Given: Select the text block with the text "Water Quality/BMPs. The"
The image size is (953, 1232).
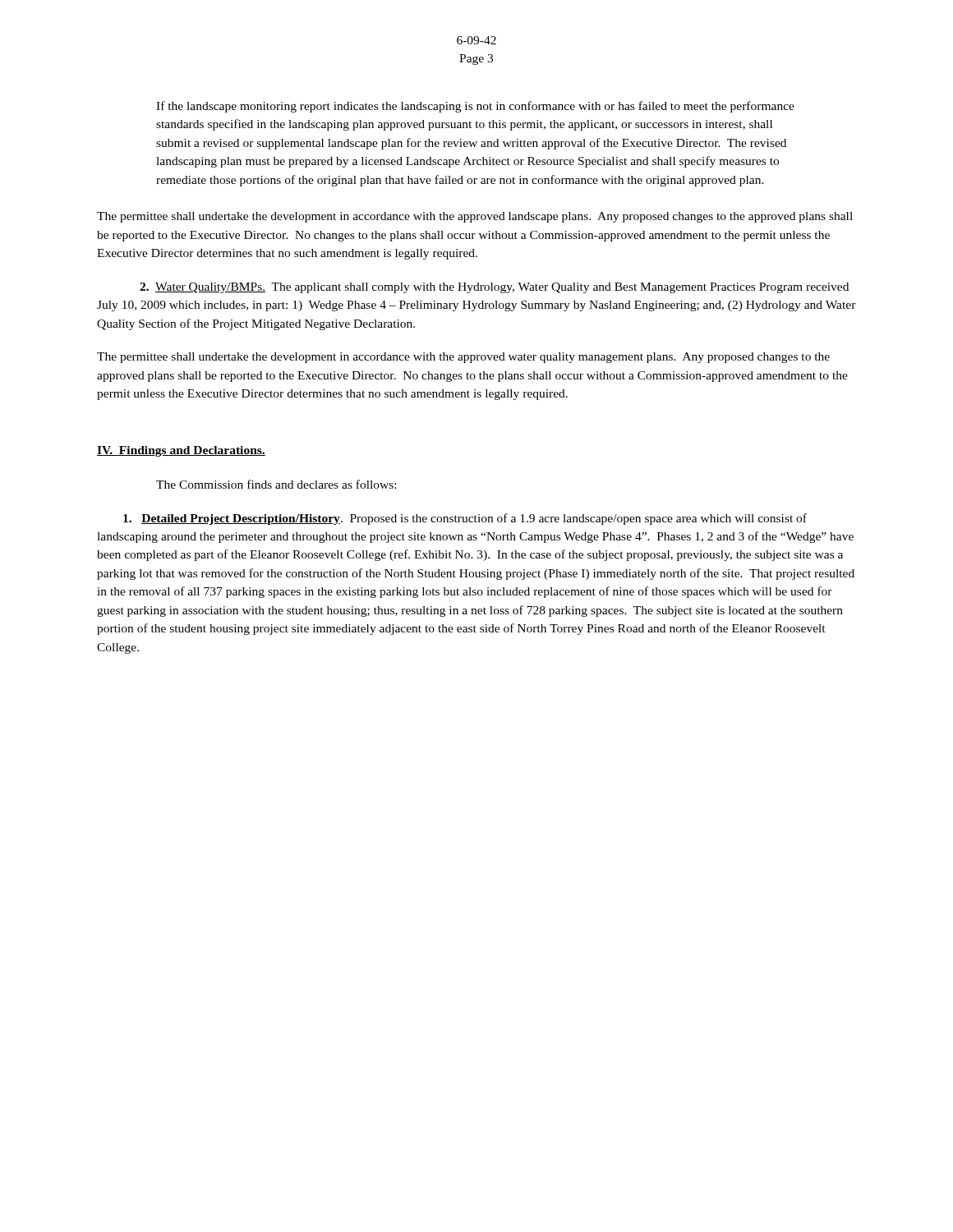Looking at the screenshot, I should [476, 304].
